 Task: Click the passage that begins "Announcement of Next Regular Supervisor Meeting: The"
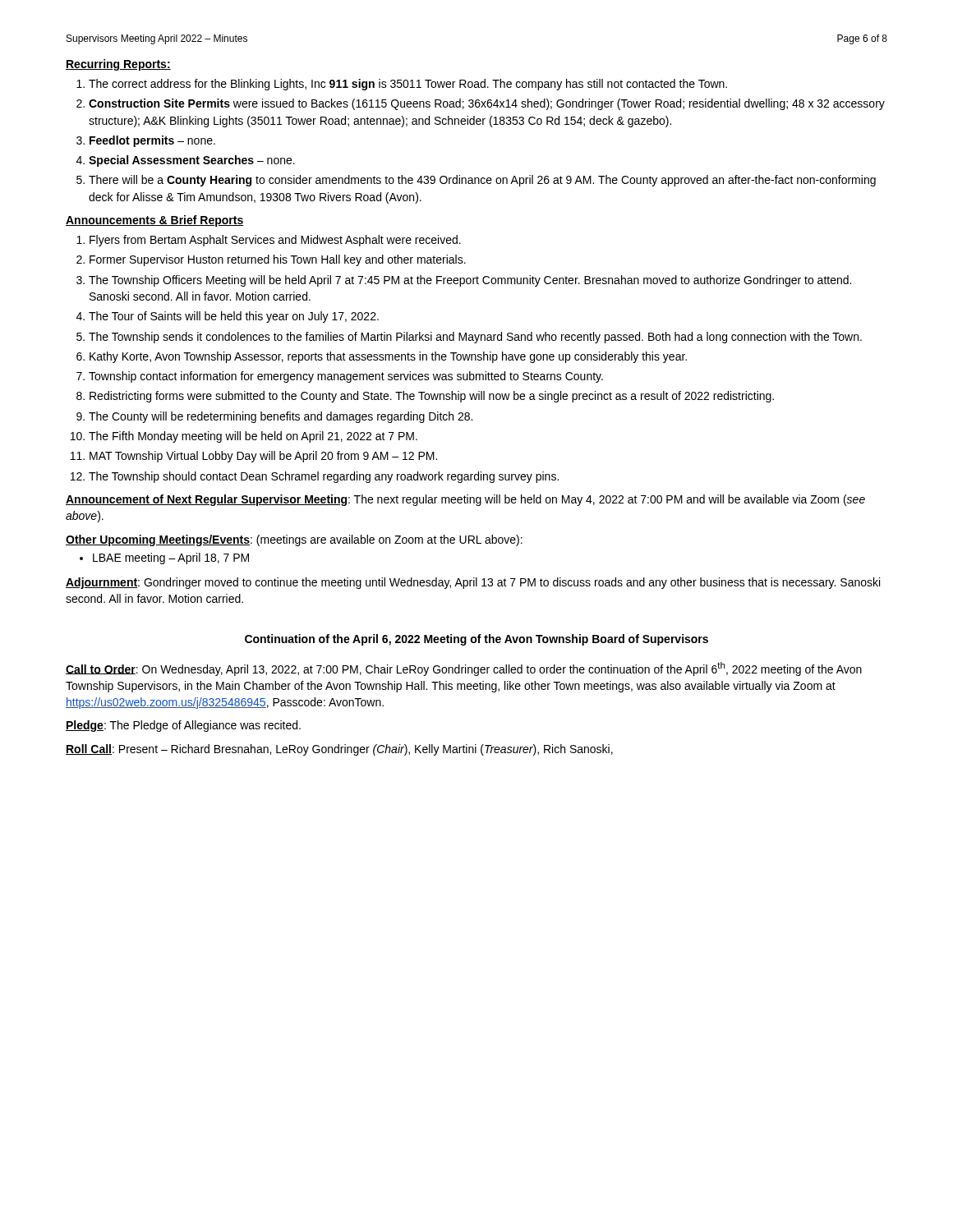pyautogui.click(x=465, y=508)
